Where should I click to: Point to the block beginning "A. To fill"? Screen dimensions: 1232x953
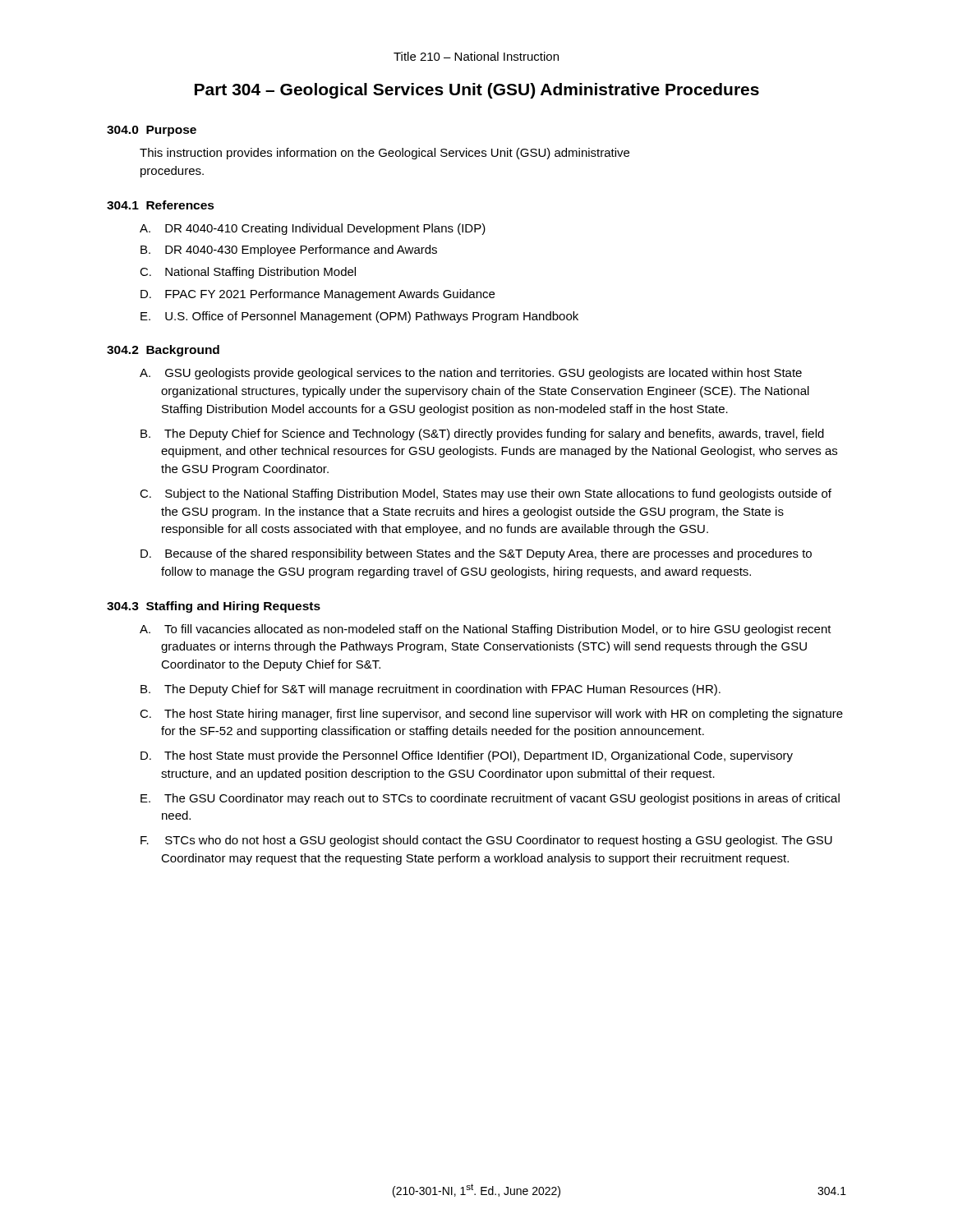493,646
